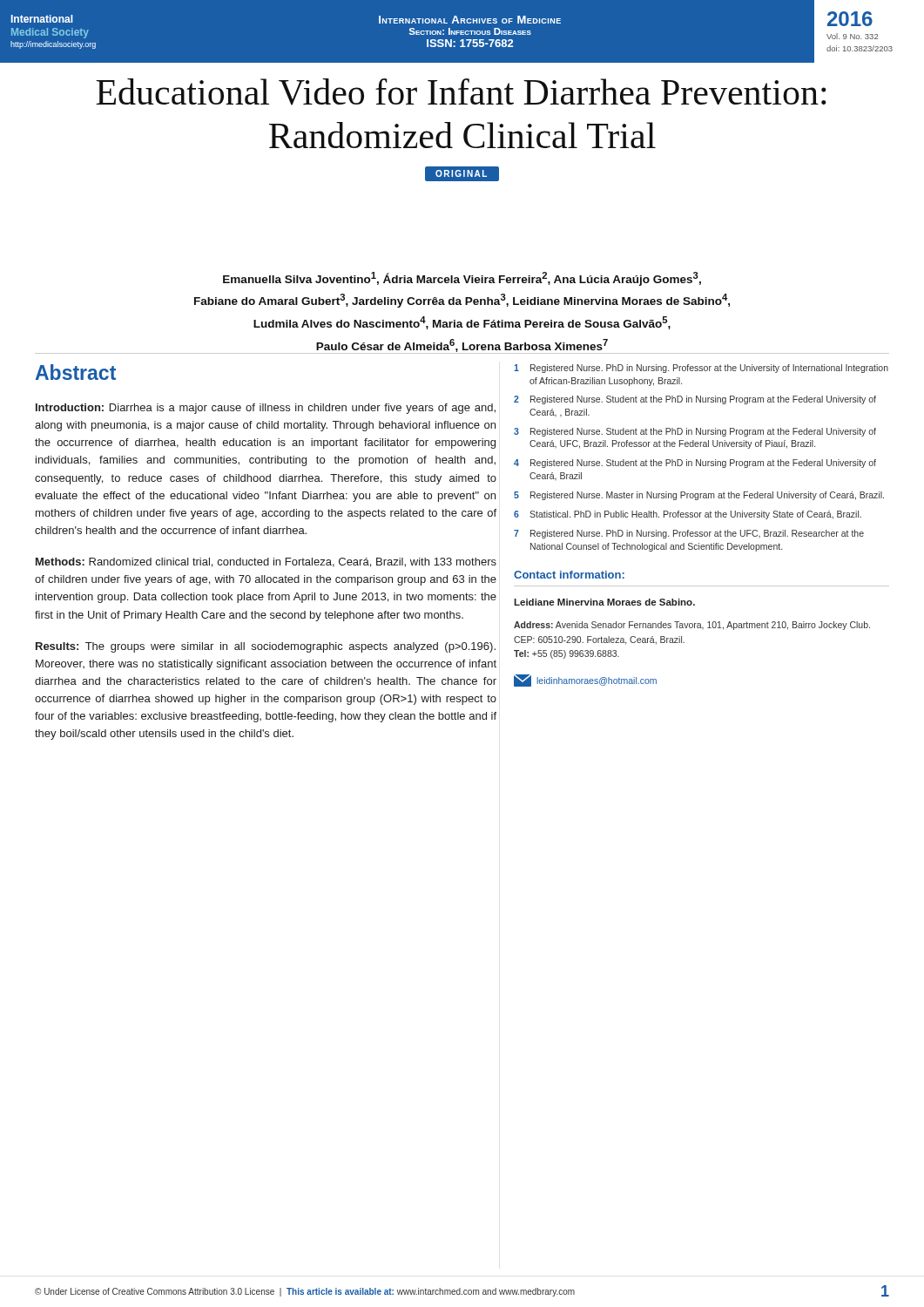The width and height of the screenshot is (924, 1307).
Task: Locate the text starting "Introduction: Diarrhea is a major"
Action: coord(266,469)
